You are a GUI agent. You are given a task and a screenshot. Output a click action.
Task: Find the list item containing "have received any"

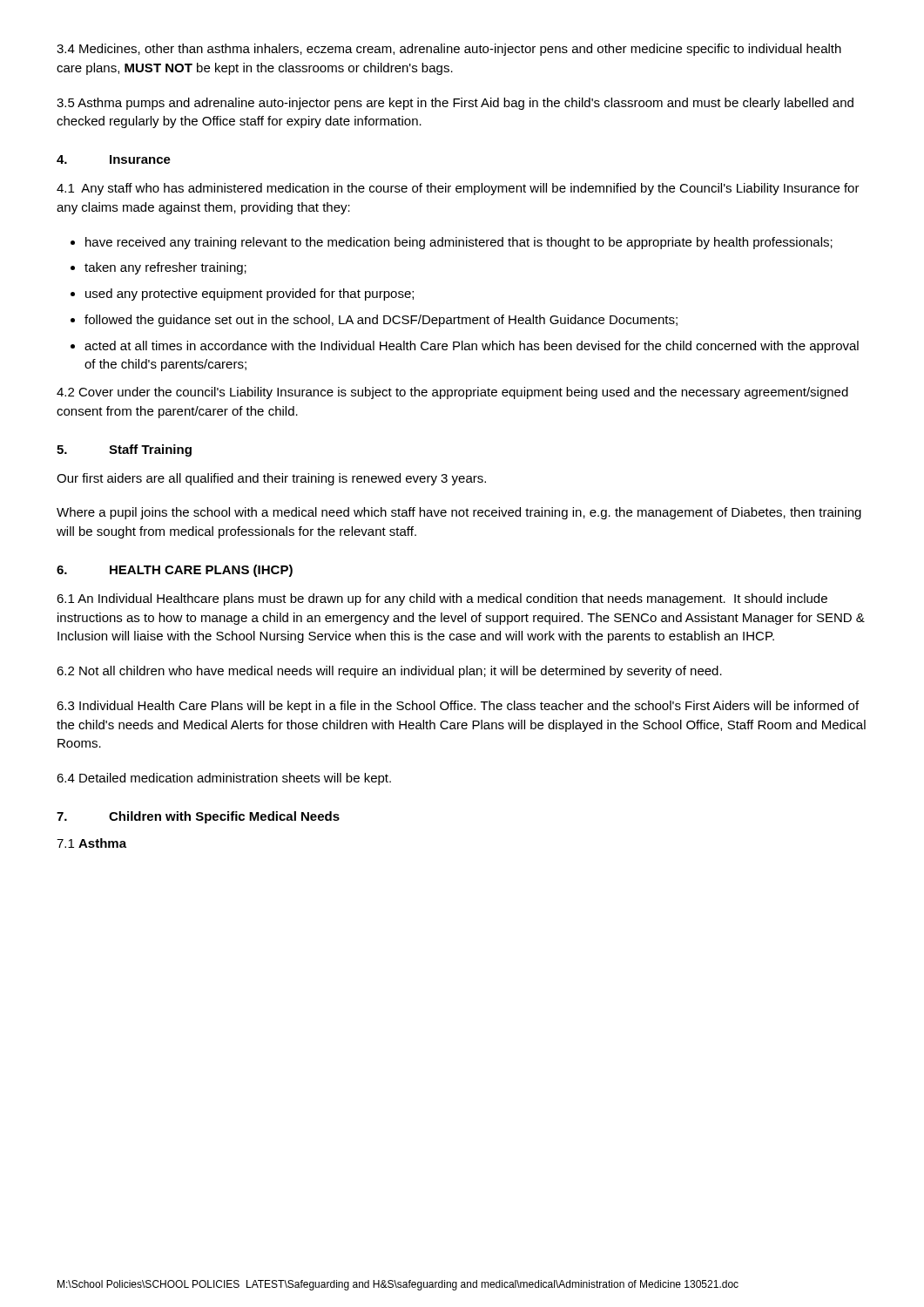(x=459, y=241)
